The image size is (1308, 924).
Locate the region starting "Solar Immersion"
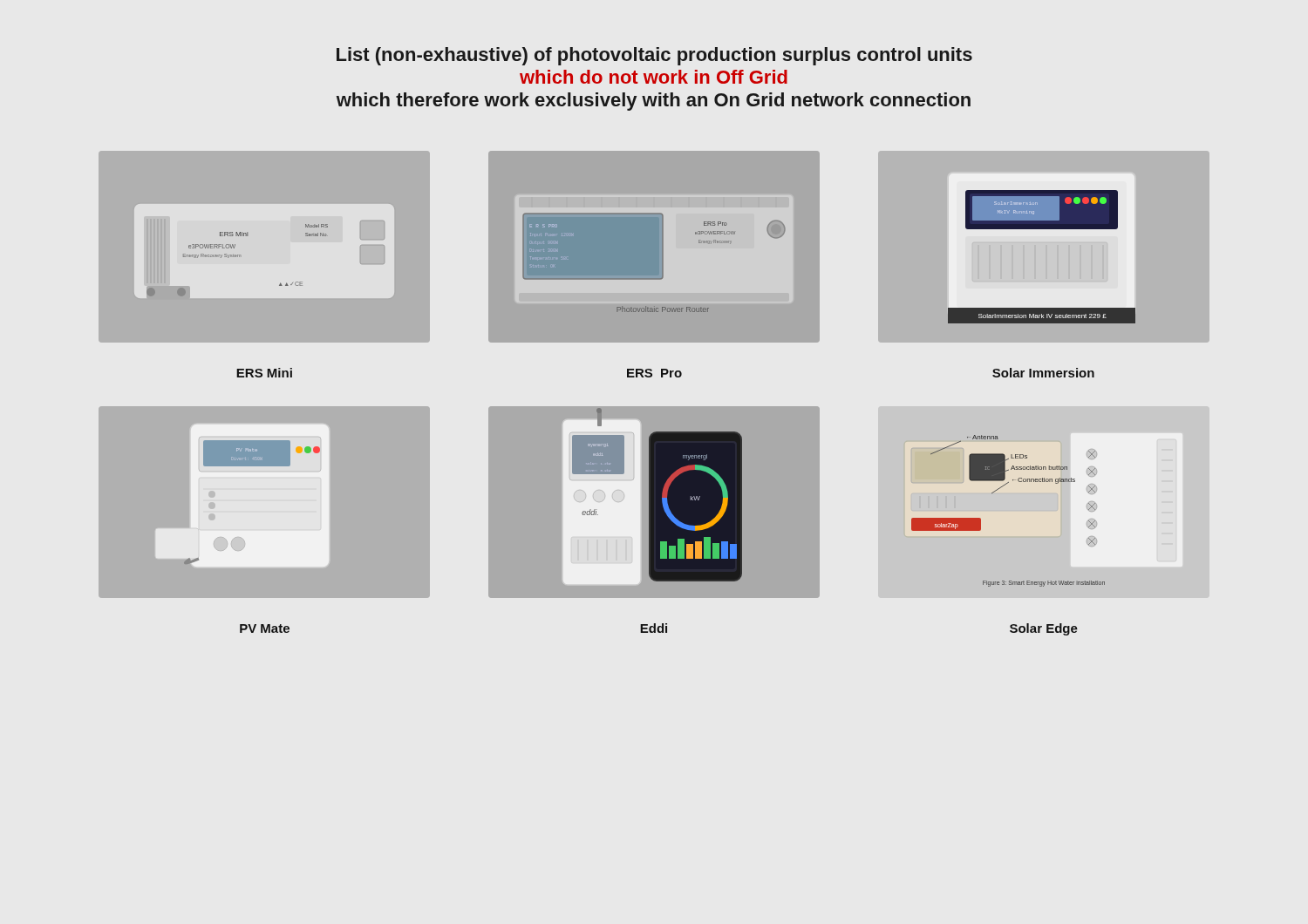click(x=1043, y=373)
